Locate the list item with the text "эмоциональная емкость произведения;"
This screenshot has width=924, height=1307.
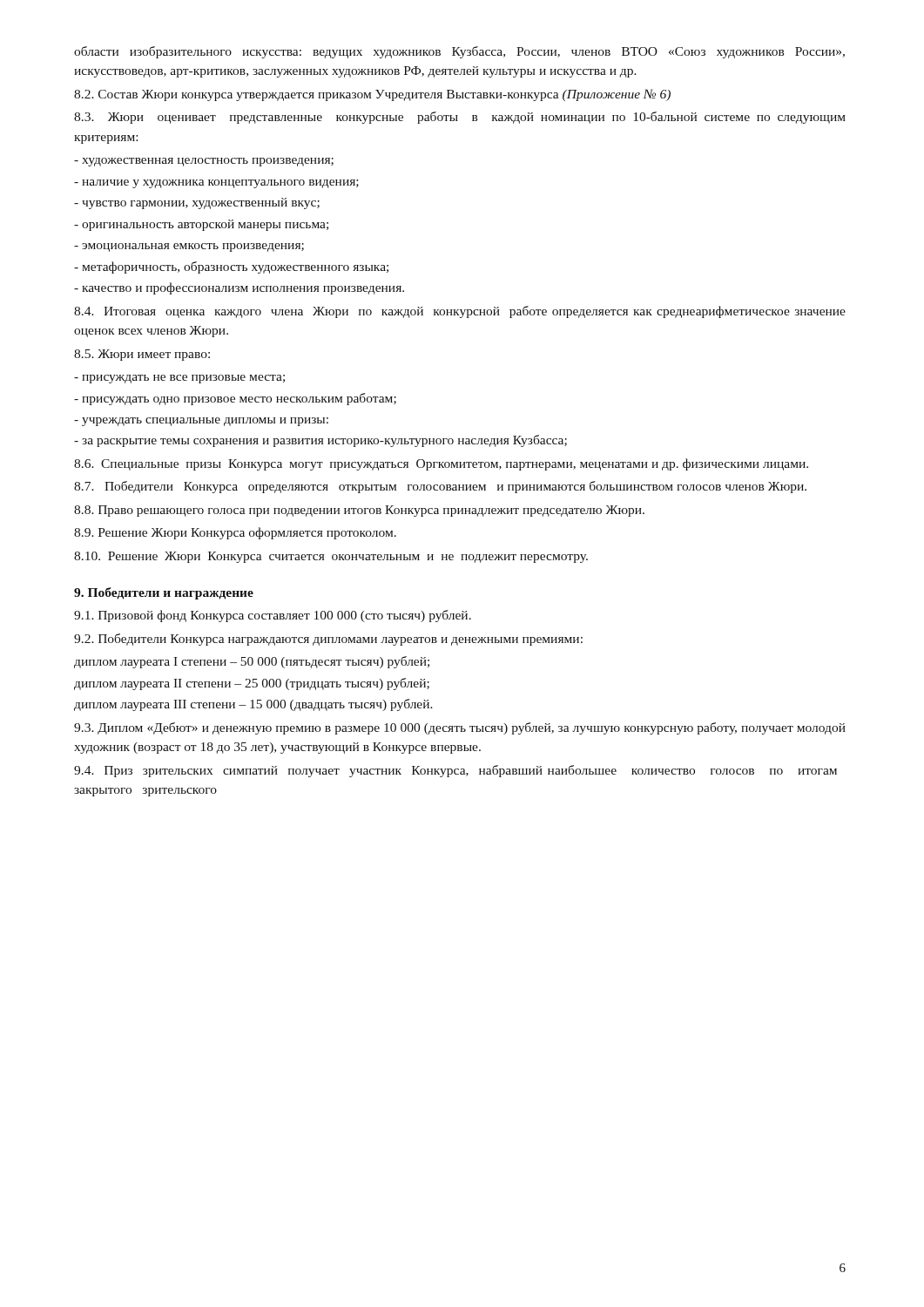(x=189, y=245)
